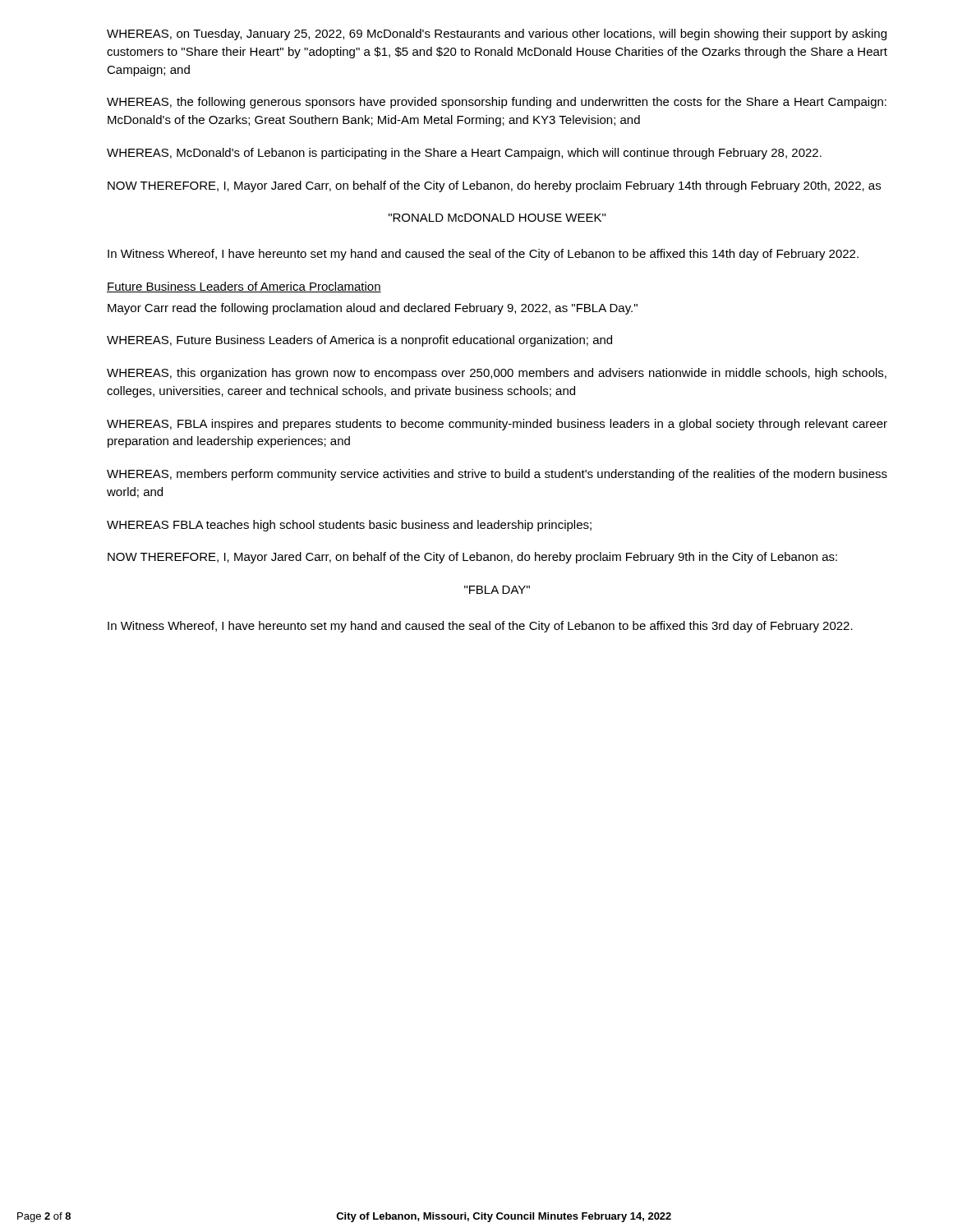This screenshot has width=953, height=1232.
Task: Where is the passage that starts "Mayor Carr read the following proclamation"?
Action: [372, 307]
